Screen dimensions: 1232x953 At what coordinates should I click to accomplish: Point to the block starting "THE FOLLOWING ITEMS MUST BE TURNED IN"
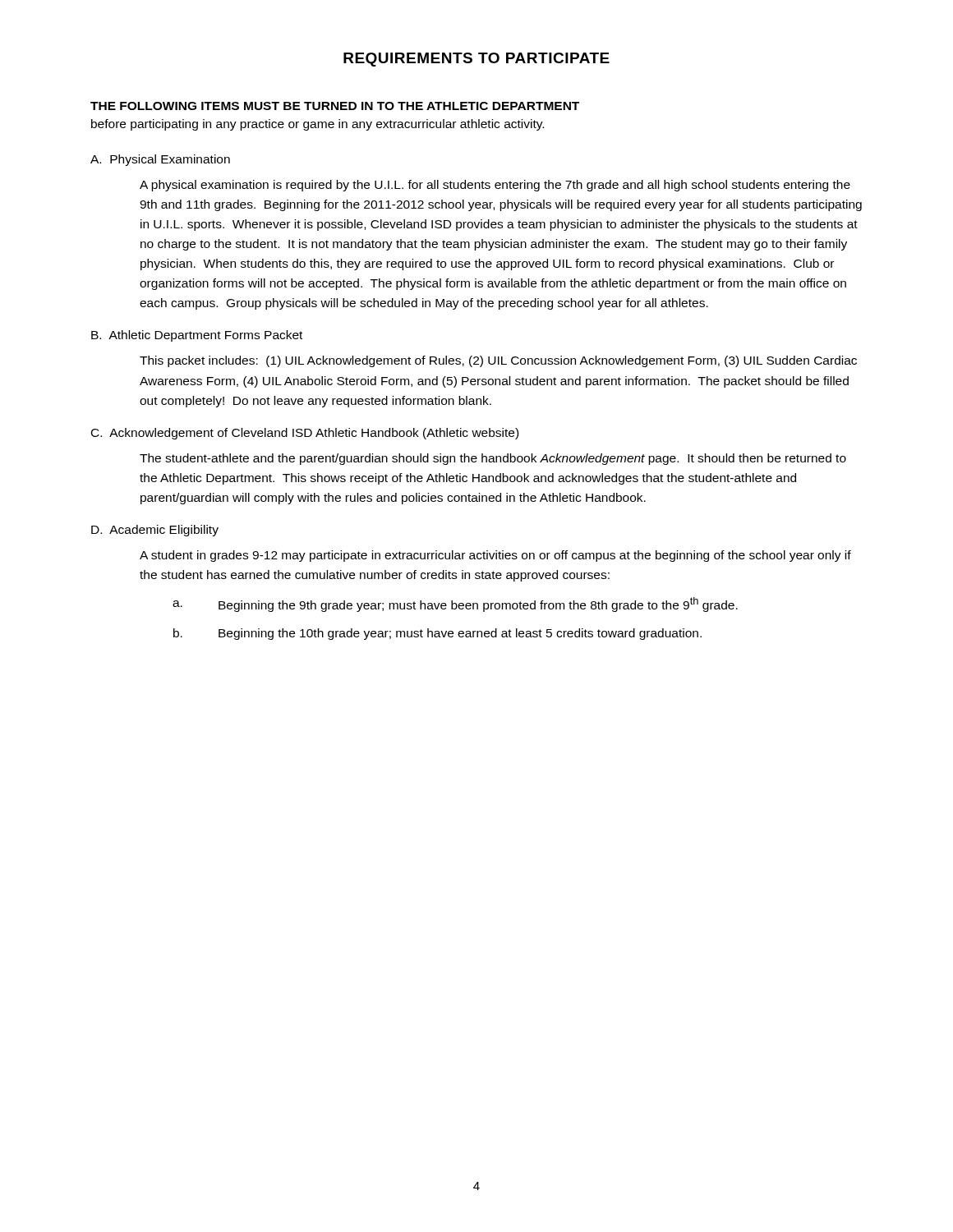pyautogui.click(x=476, y=115)
